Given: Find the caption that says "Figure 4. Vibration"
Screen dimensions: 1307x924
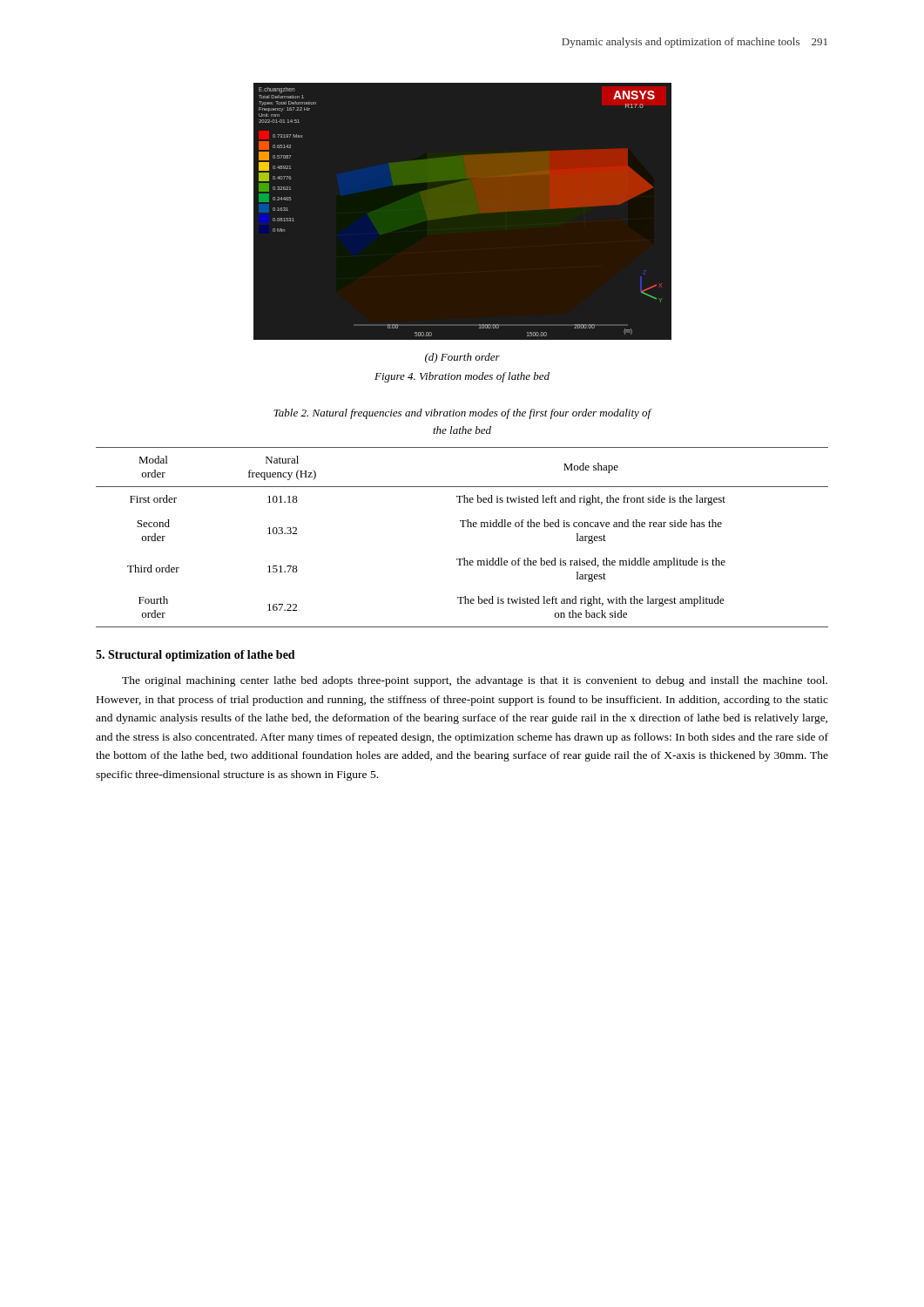Looking at the screenshot, I should (462, 376).
